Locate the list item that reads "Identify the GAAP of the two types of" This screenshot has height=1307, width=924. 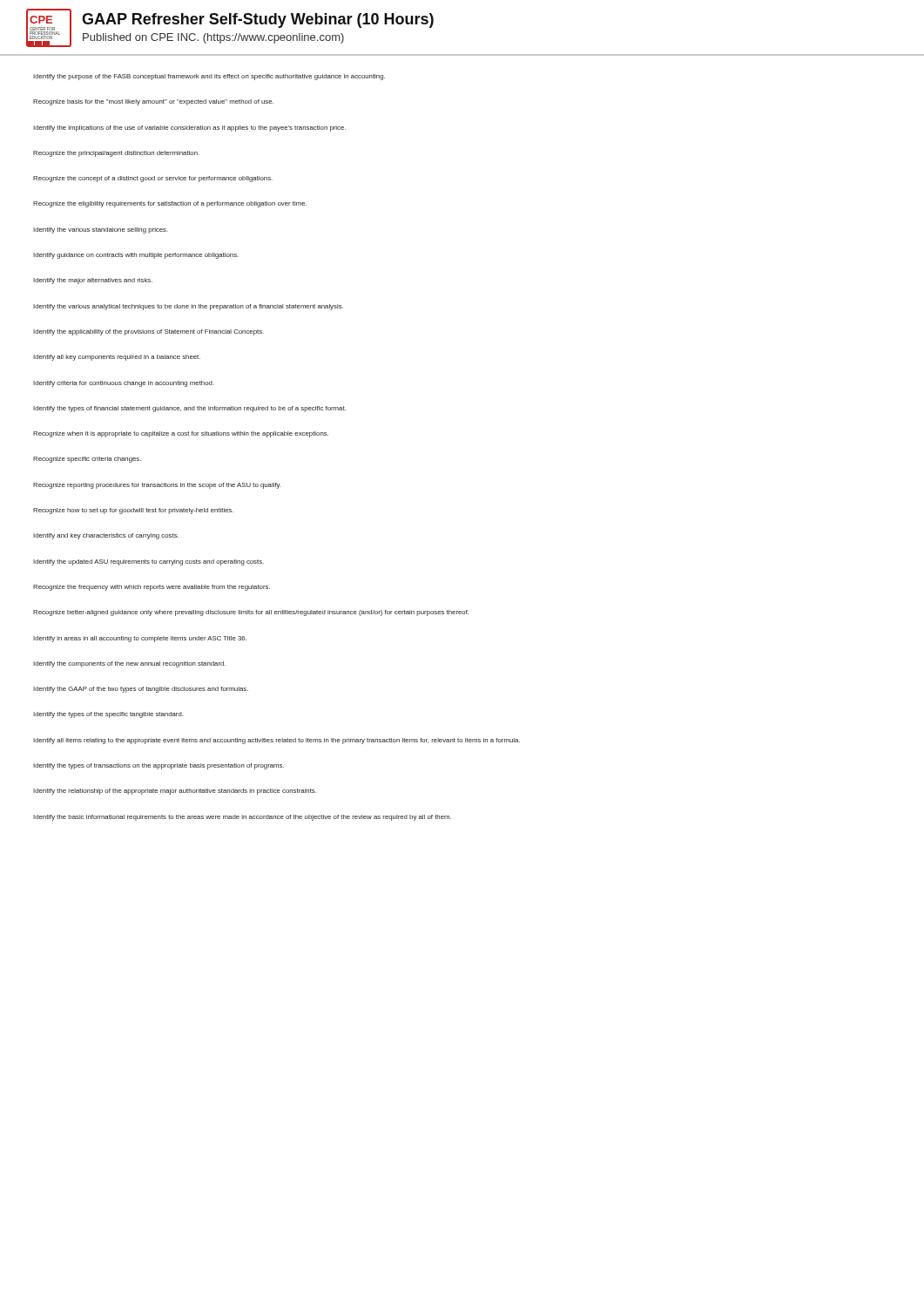click(x=141, y=689)
